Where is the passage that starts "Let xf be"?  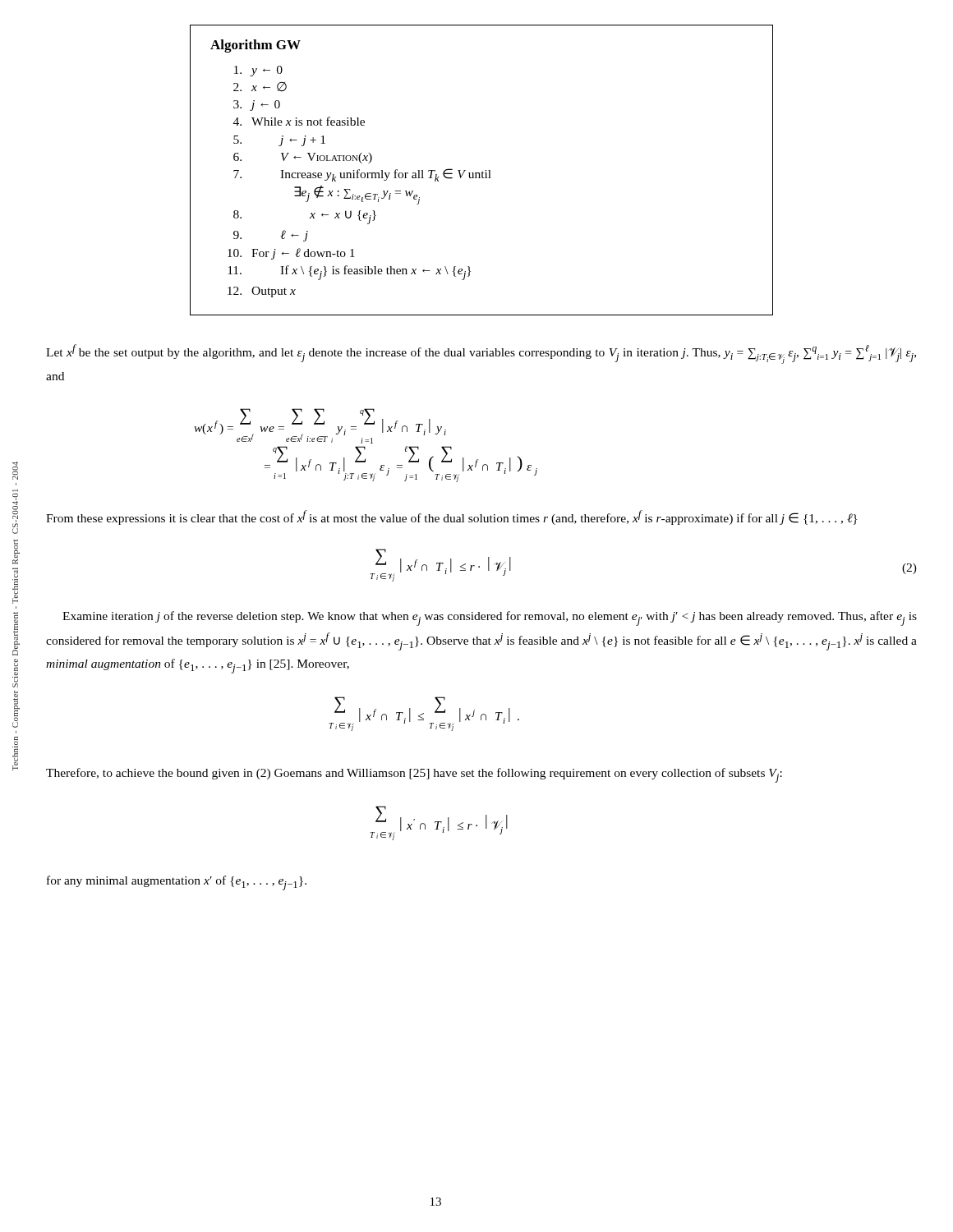[x=481, y=362]
